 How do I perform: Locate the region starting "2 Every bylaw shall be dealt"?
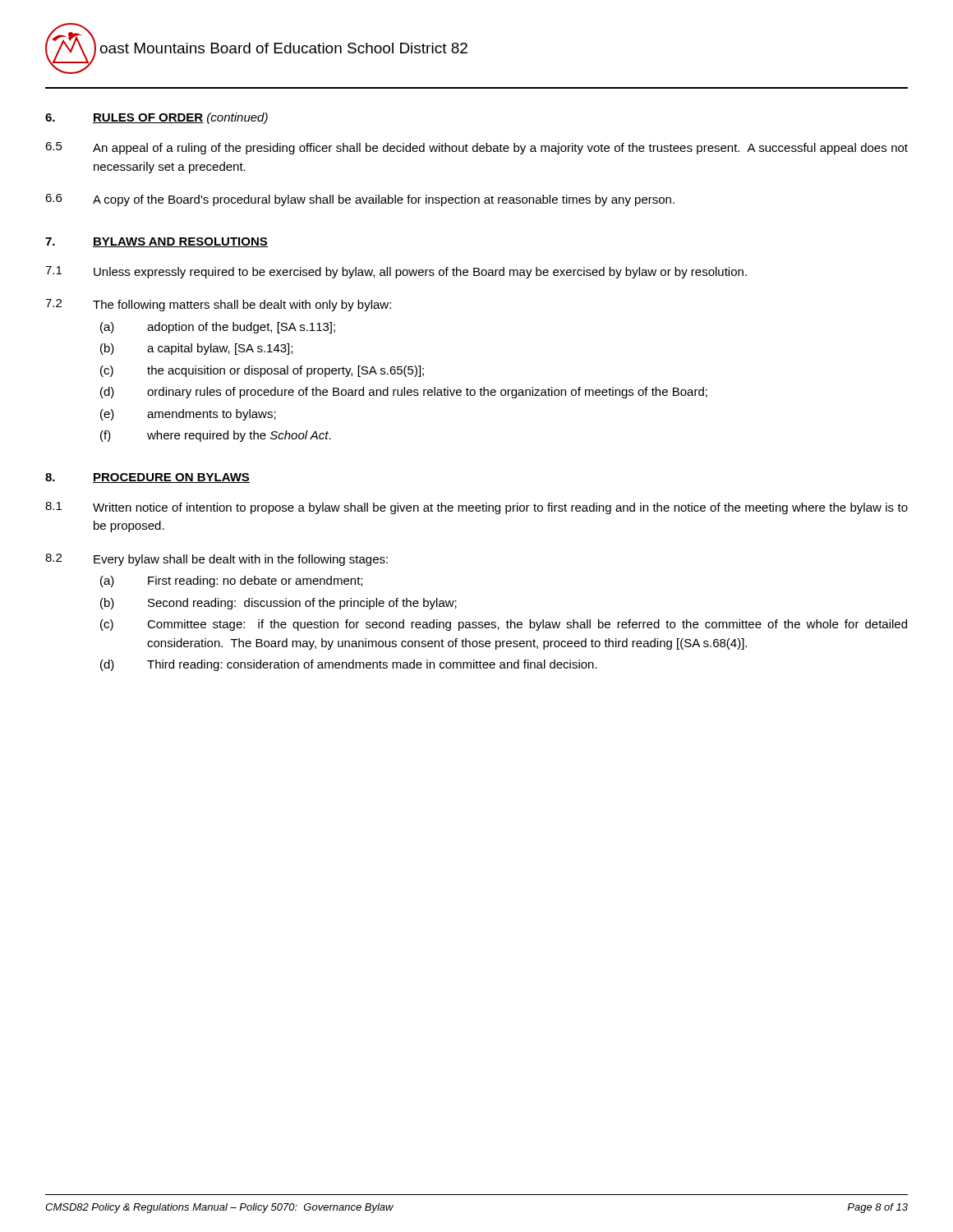click(x=476, y=612)
